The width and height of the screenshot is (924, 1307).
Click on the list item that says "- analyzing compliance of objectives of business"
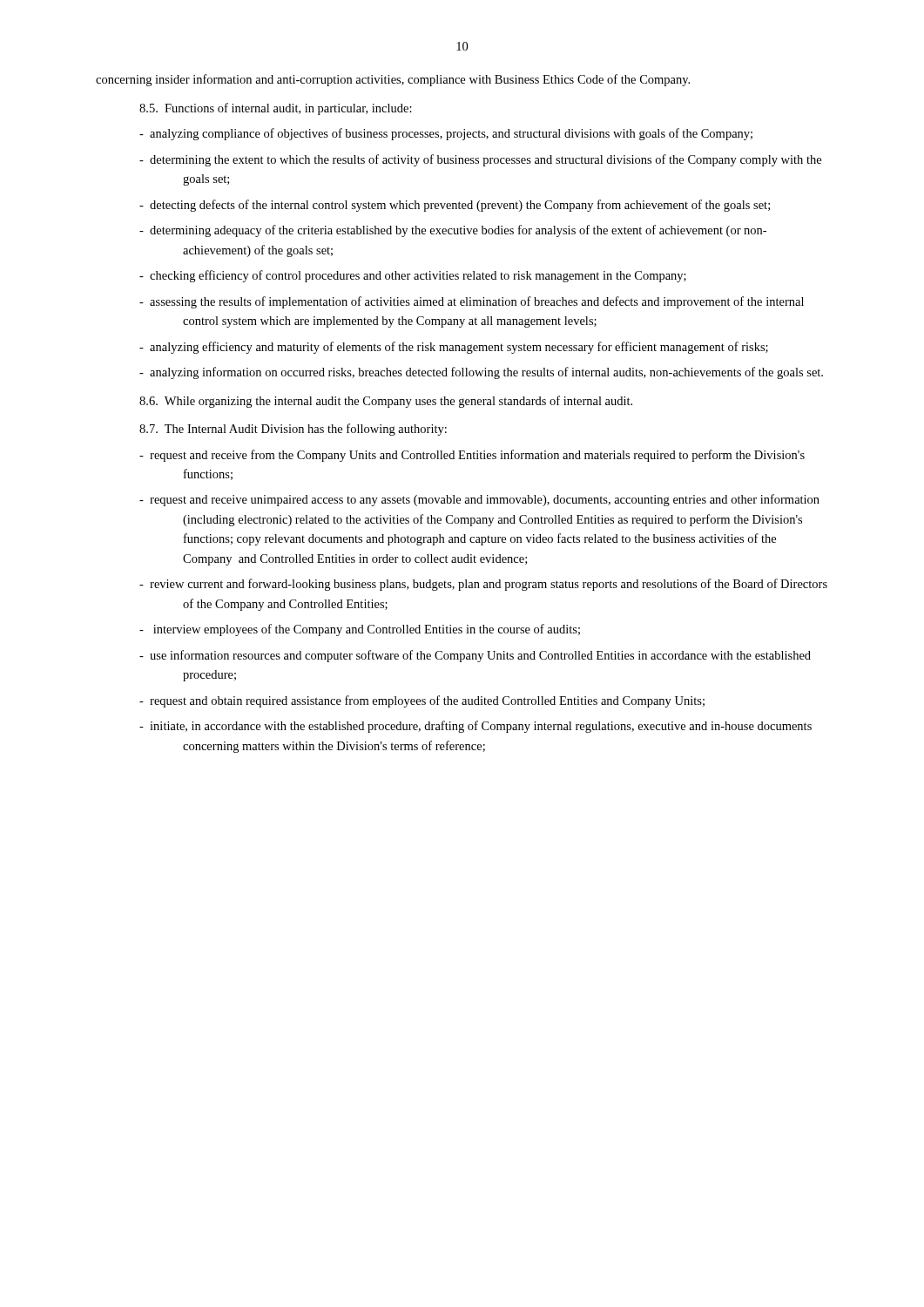(x=462, y=134)
